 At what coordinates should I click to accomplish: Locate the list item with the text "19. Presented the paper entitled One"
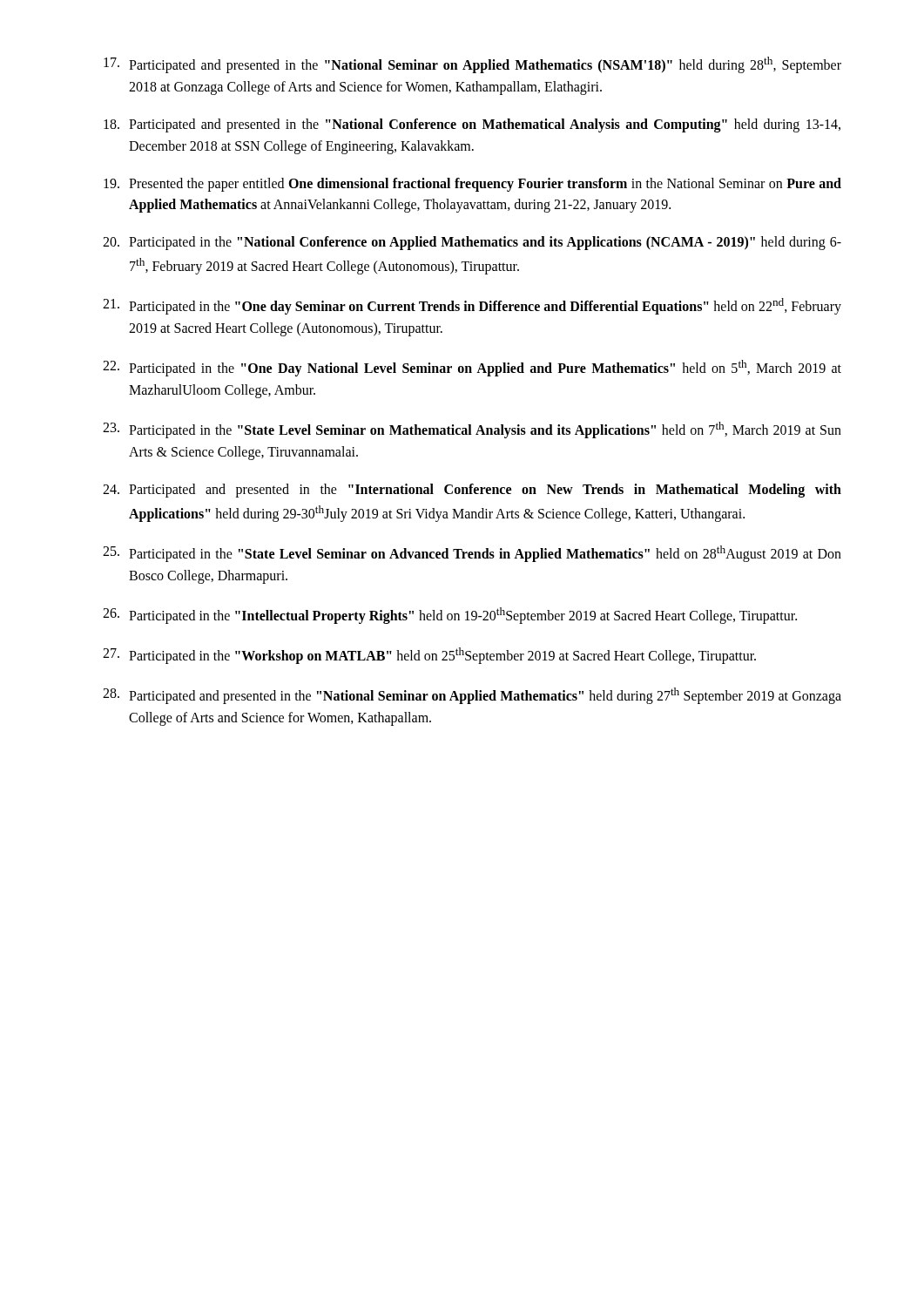tap(460, 195)
